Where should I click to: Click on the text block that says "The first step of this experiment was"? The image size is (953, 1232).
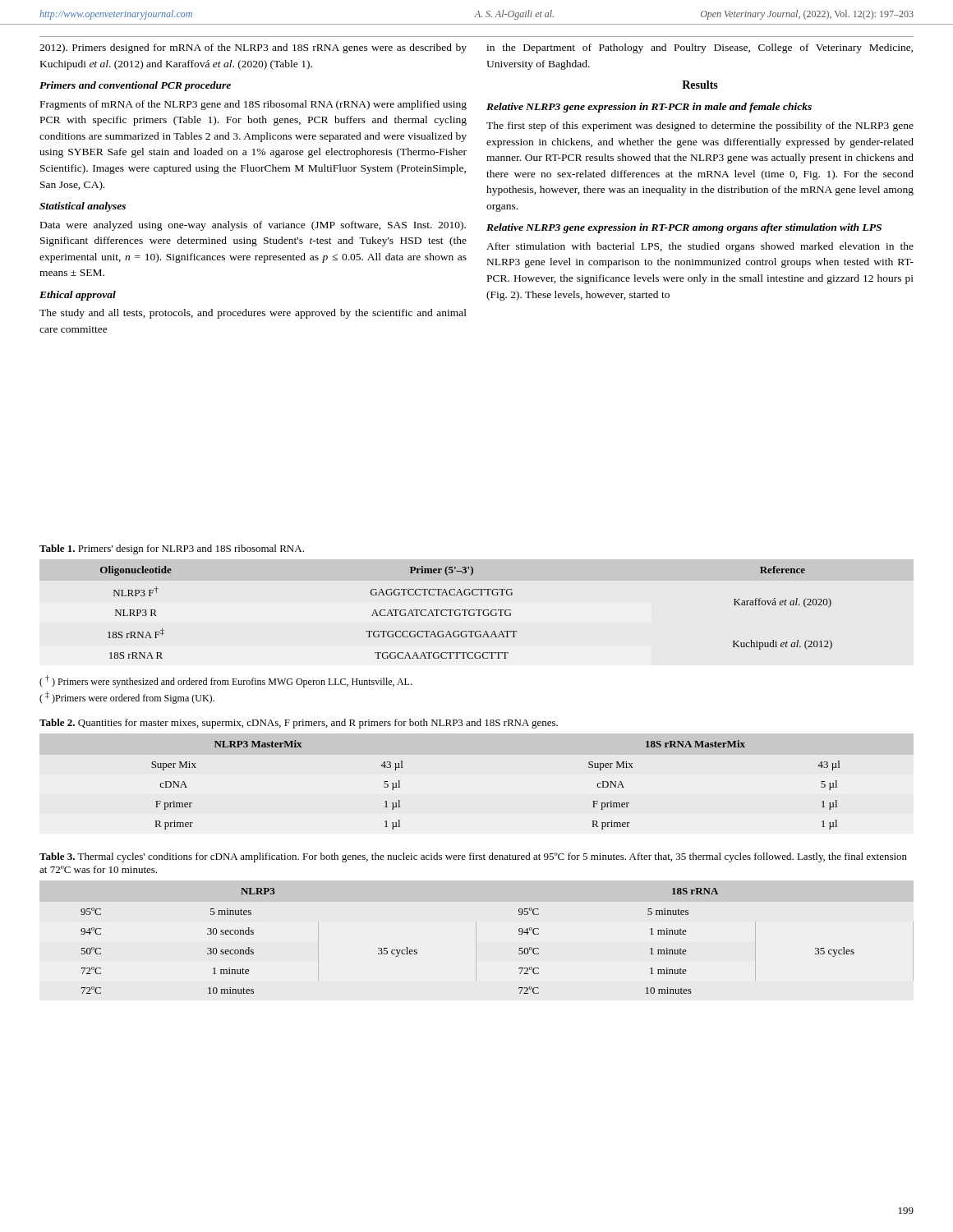(700, 166)
